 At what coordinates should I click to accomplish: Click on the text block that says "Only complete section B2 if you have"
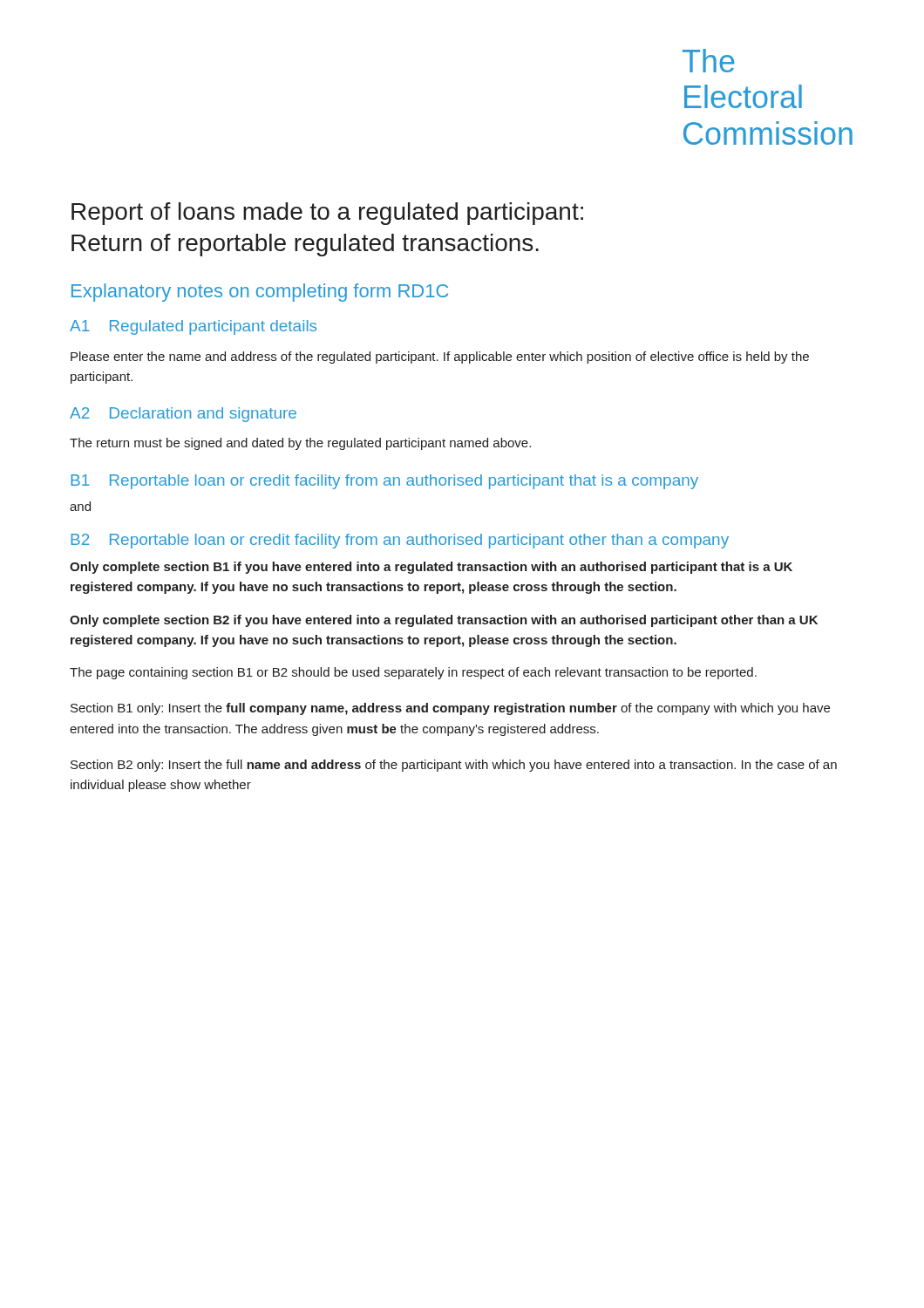click(444, 629)
